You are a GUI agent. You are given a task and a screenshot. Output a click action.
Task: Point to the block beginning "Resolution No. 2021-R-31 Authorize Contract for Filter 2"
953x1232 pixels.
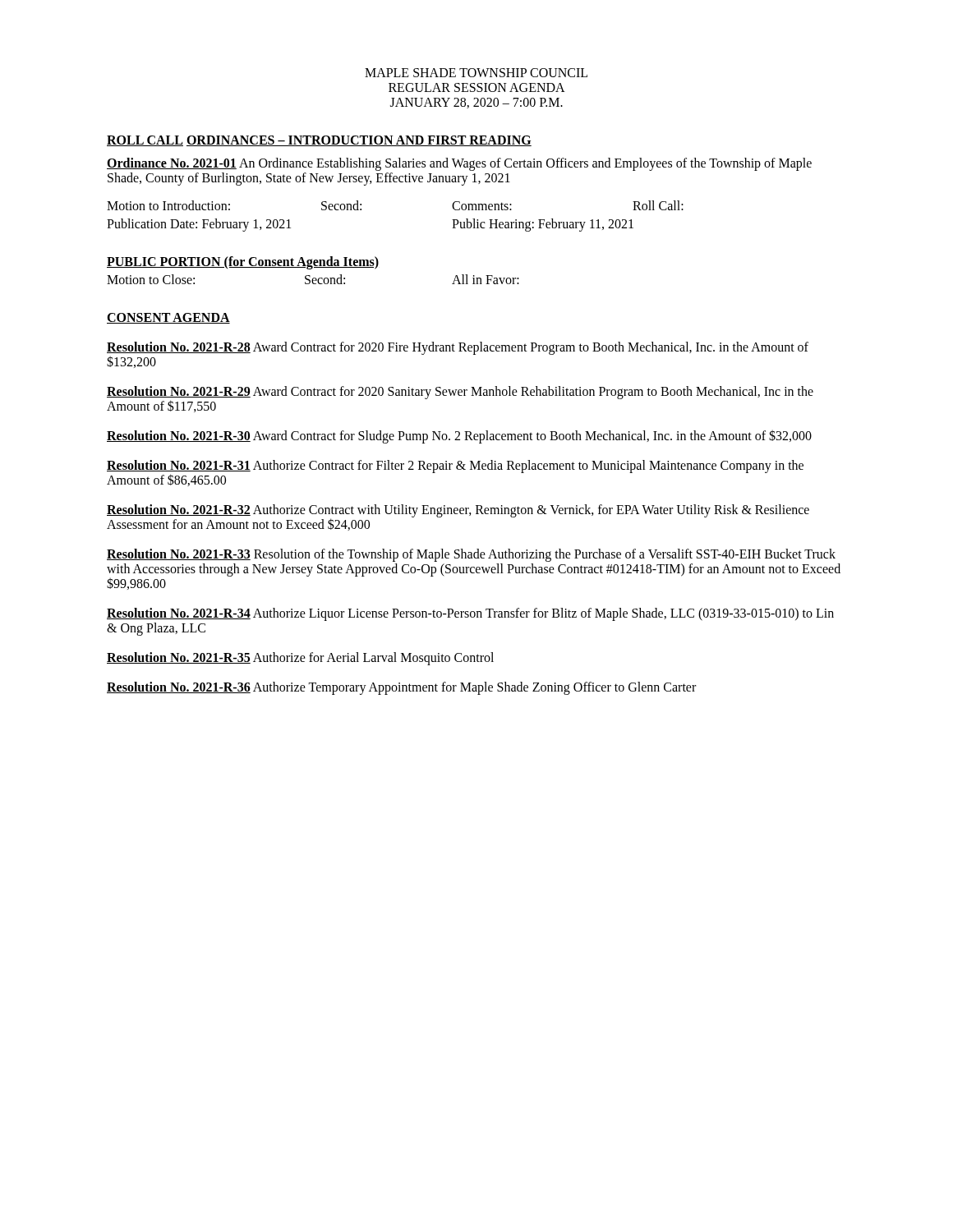pos(476,473)
